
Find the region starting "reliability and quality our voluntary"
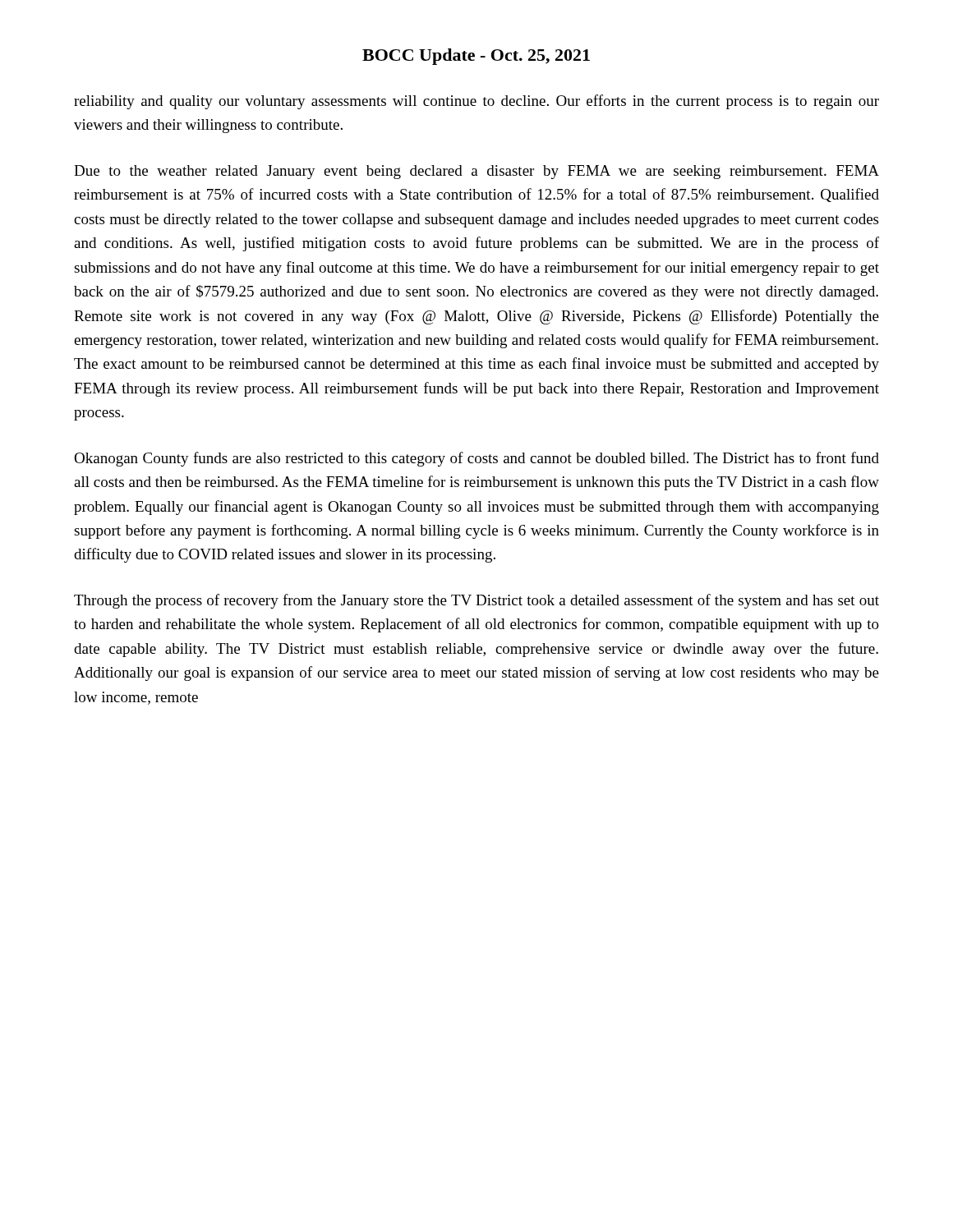[x=476, y=113]
